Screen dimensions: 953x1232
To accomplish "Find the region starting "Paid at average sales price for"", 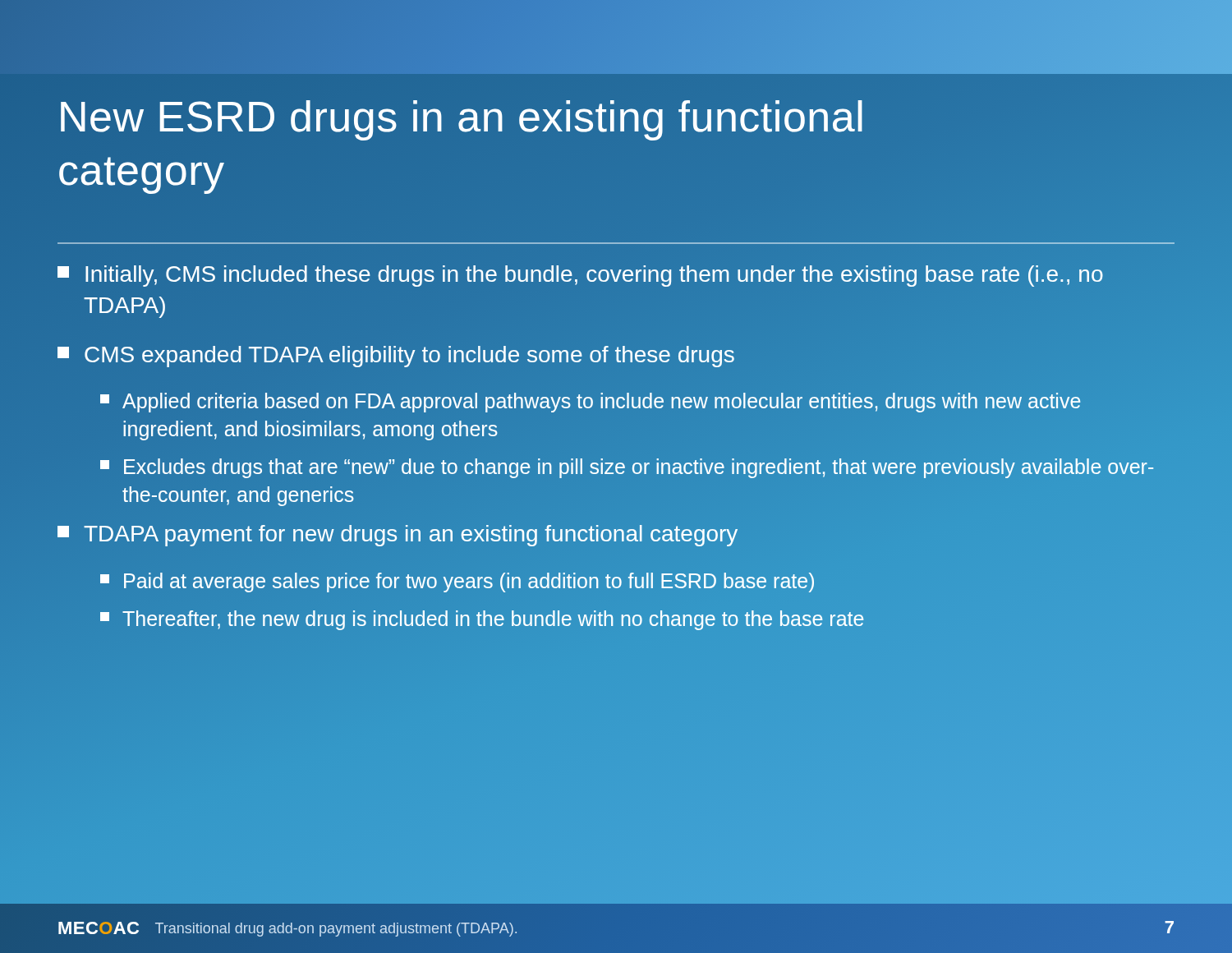I will pos(458,582).
